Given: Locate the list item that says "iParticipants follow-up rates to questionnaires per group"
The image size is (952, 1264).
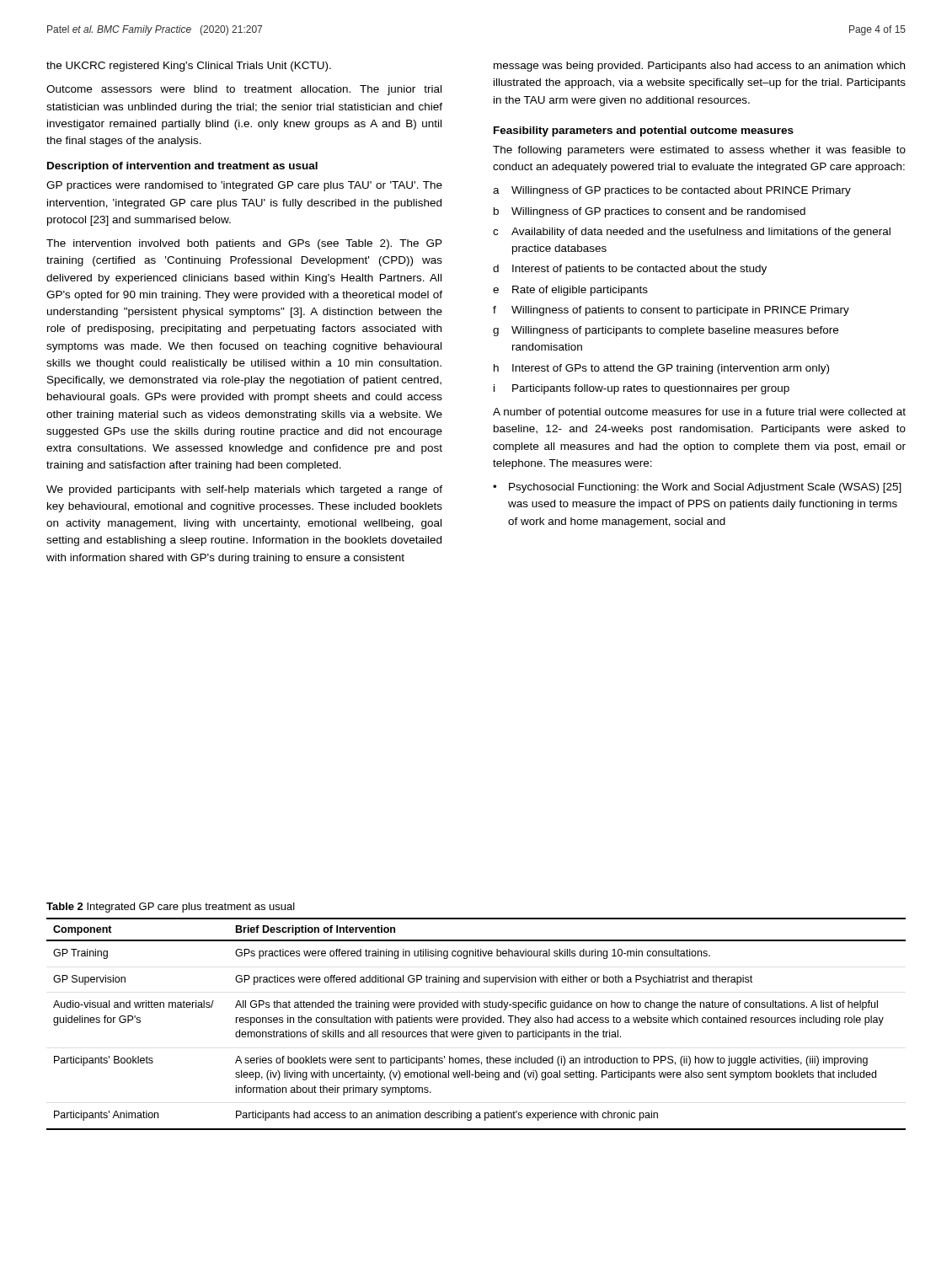Looking at the screenshot, I should tap(641, 388).
